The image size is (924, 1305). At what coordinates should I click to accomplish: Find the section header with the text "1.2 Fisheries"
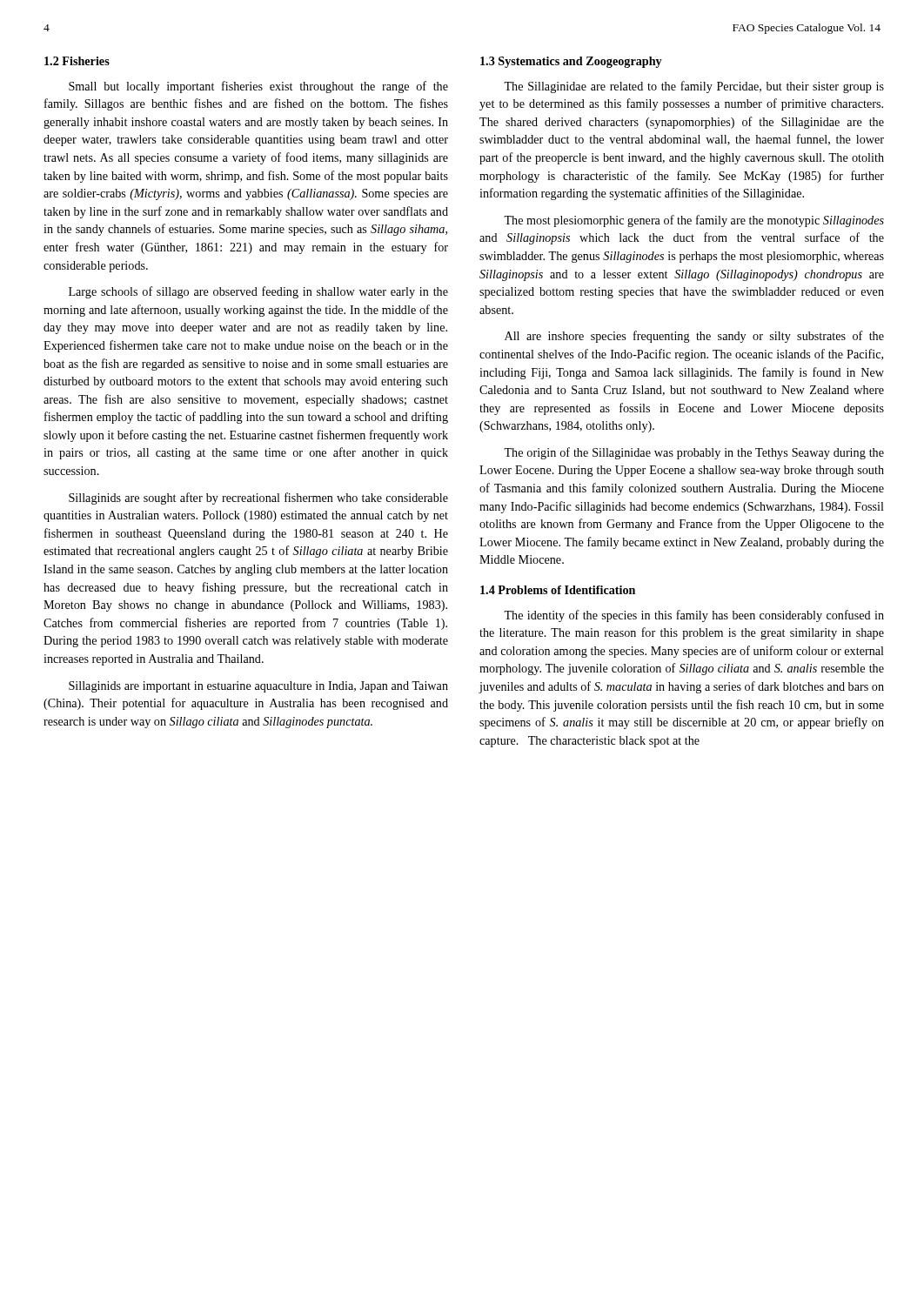coord(76,61)
